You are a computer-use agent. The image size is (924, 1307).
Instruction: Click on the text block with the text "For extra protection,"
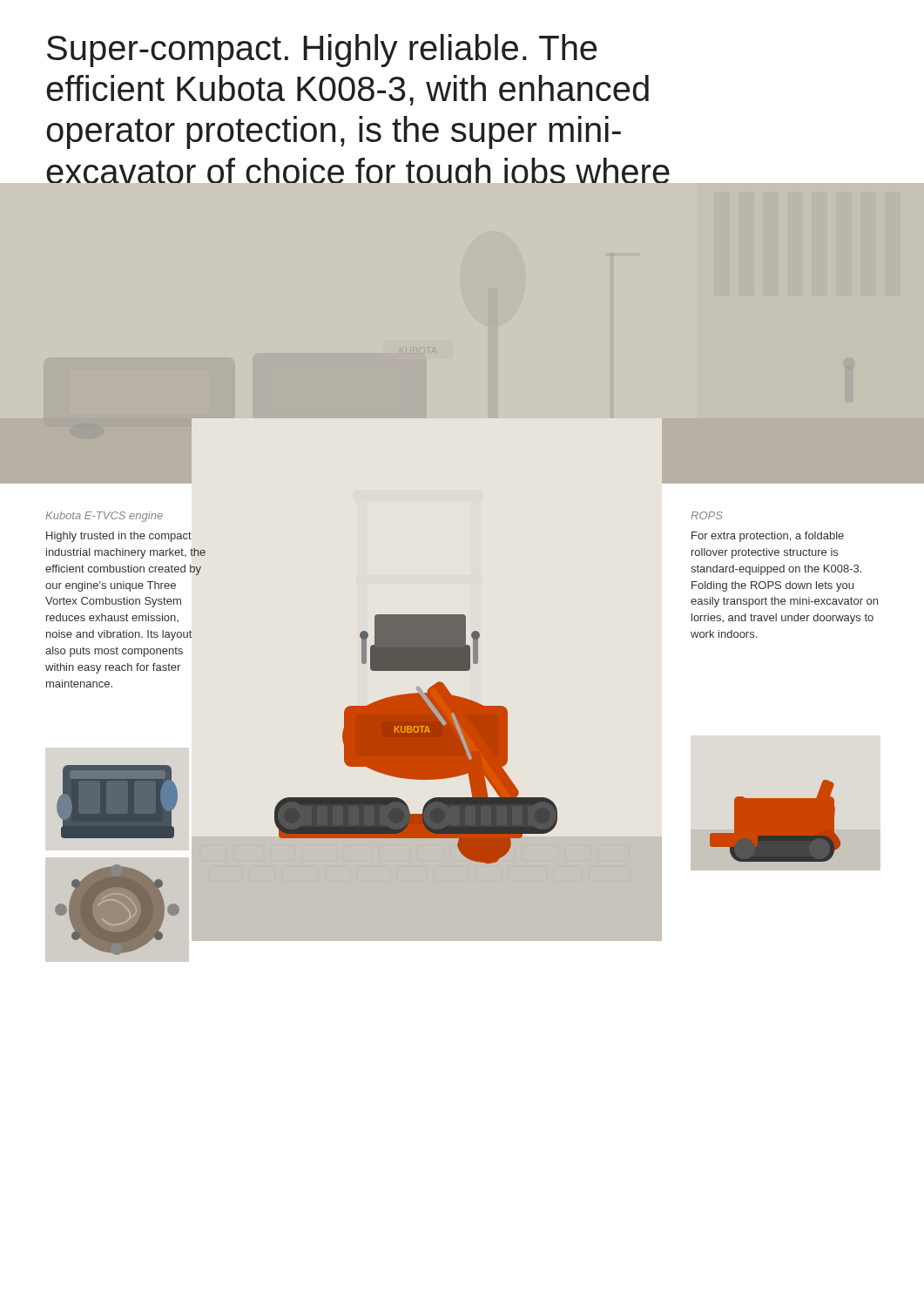click(786, 585)
